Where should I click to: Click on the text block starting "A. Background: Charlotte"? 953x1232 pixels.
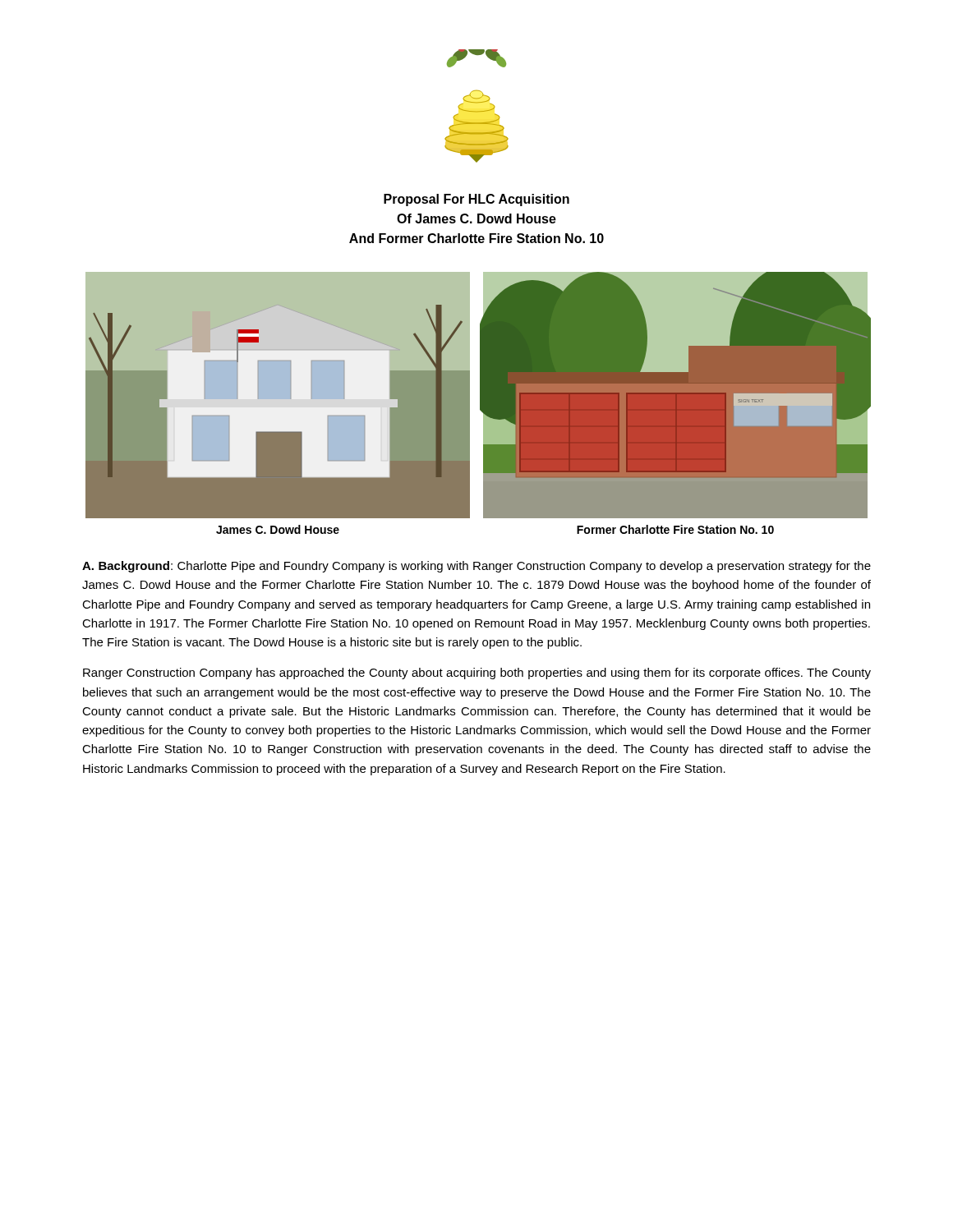476,604
